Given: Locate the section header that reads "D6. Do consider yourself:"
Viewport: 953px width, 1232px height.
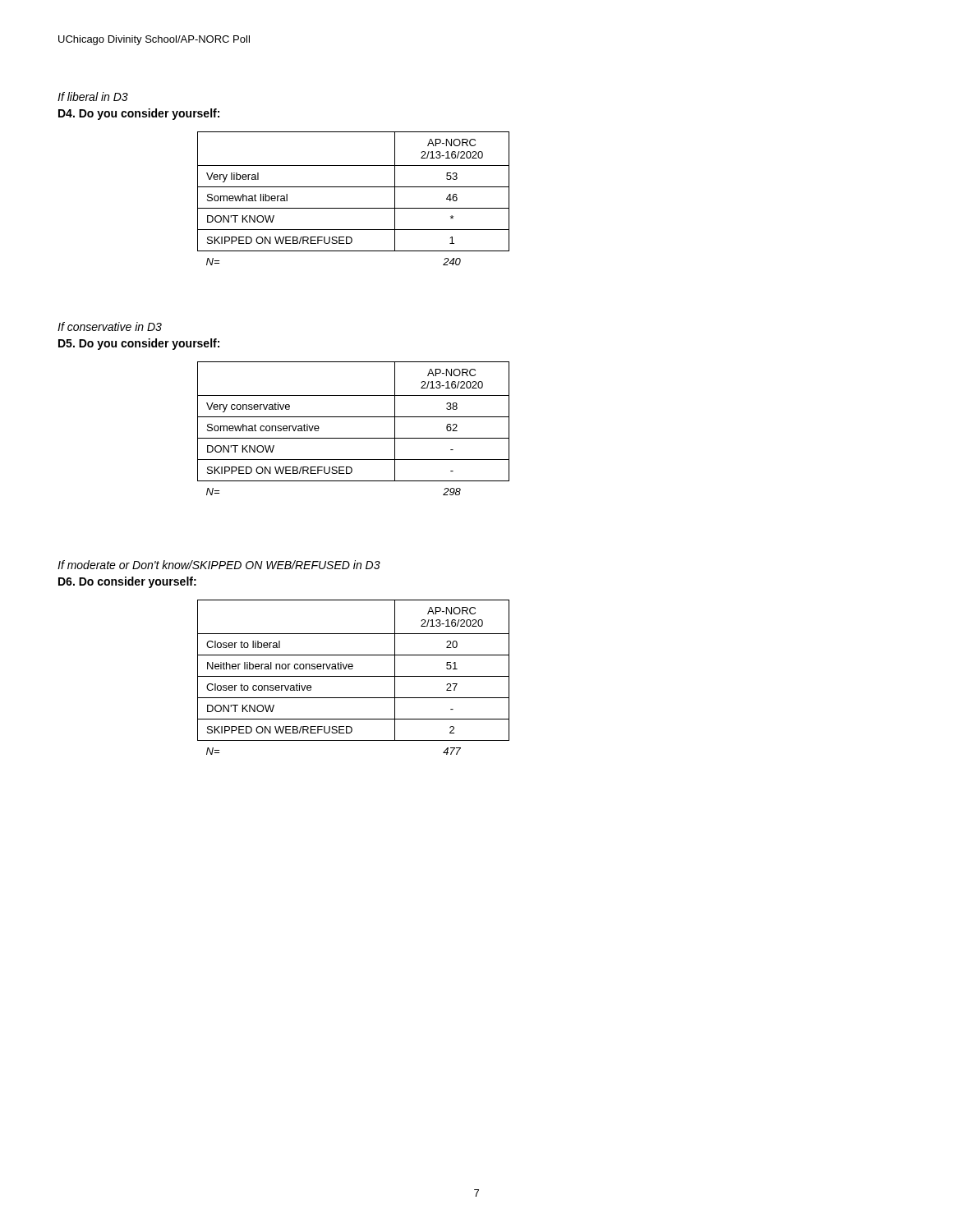Looking at the screenshot, I should pos(127,582).
